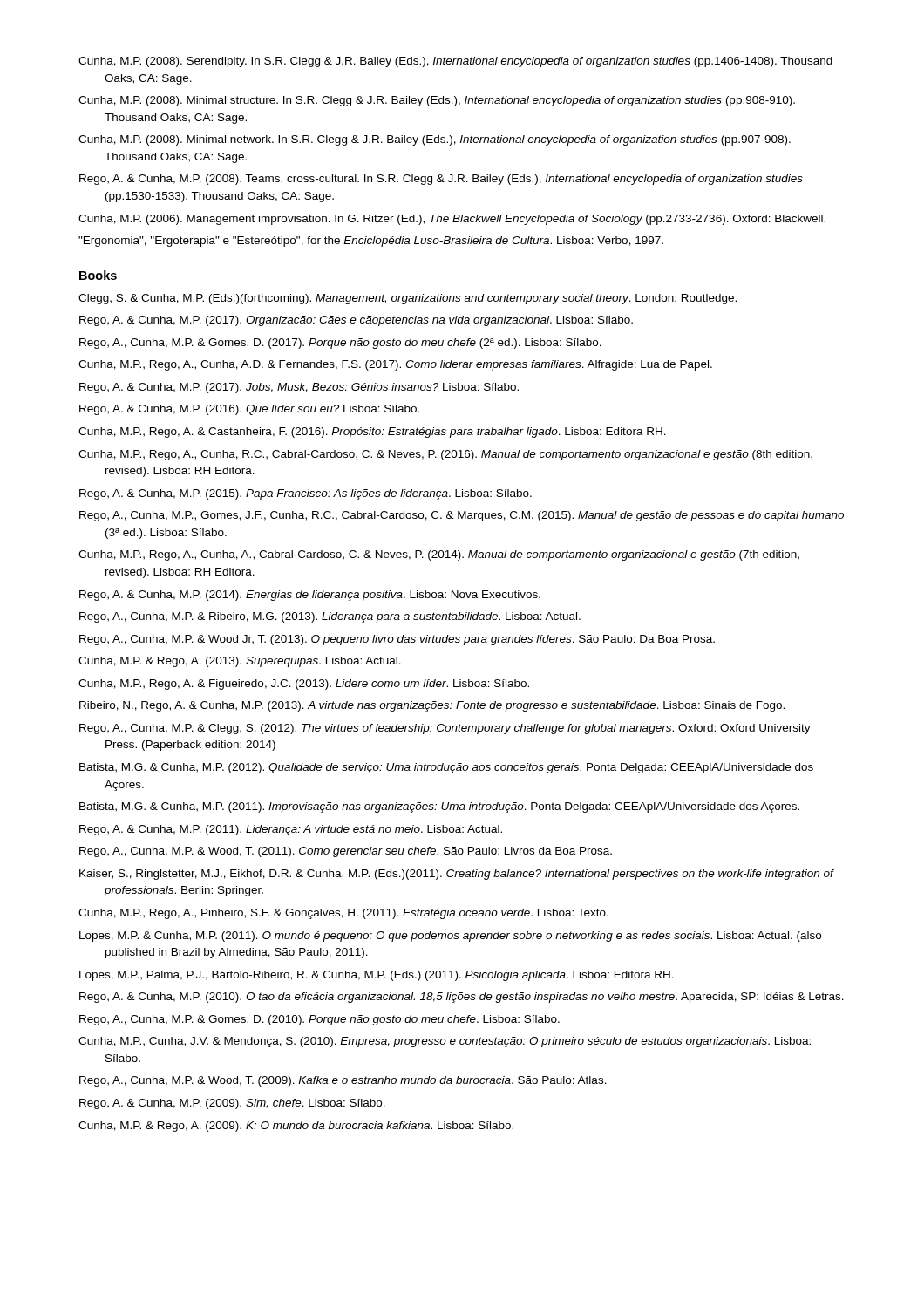Point to the element starting "Cunha, M.P., Rego, A. & Castanheira,"
Image resolution: width=924 pixels, height=1308 pixels.
(372, 431)
